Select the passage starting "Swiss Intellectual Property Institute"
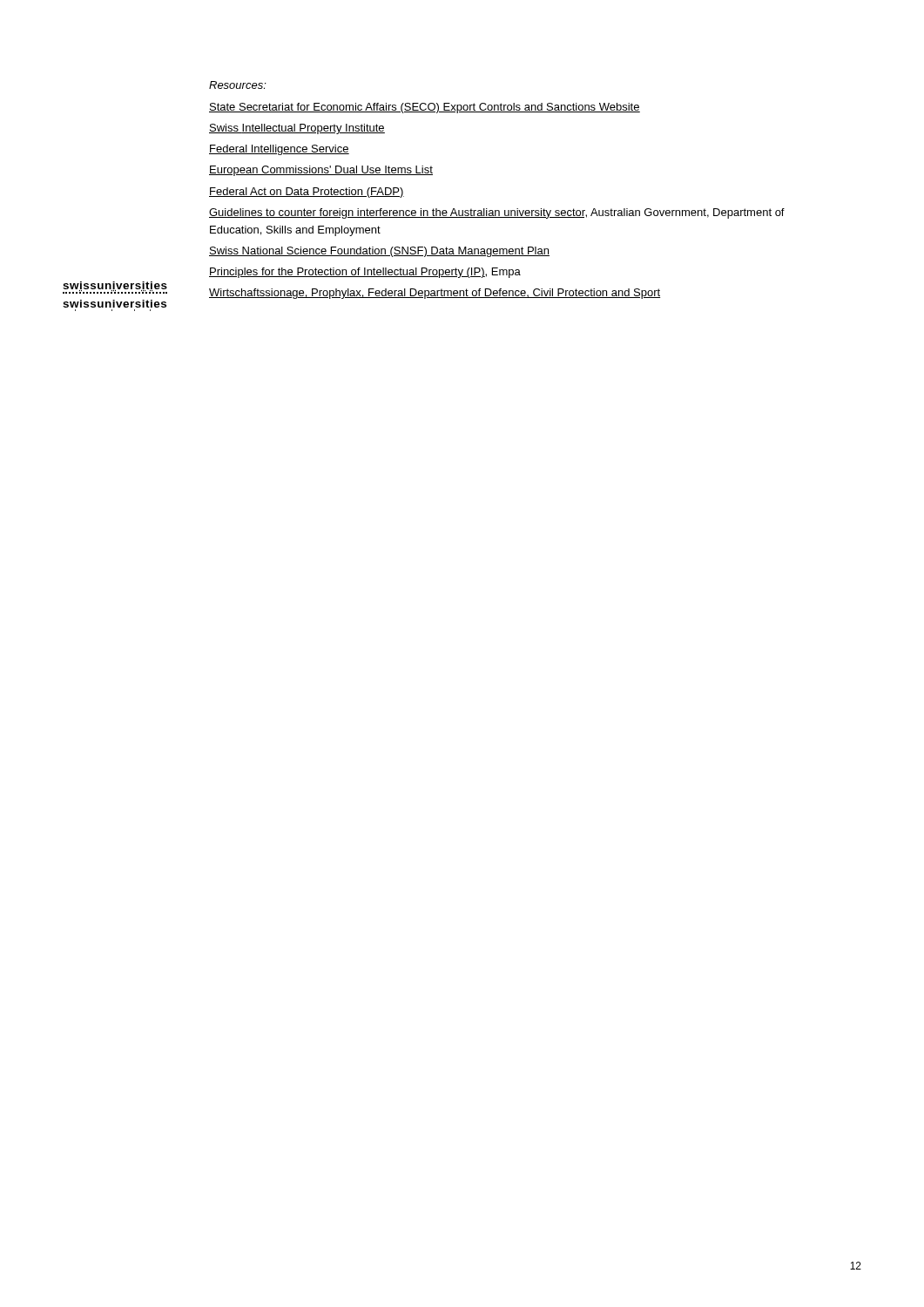The height and width of the screenshot is (1307, 924). tap(297, 128)
